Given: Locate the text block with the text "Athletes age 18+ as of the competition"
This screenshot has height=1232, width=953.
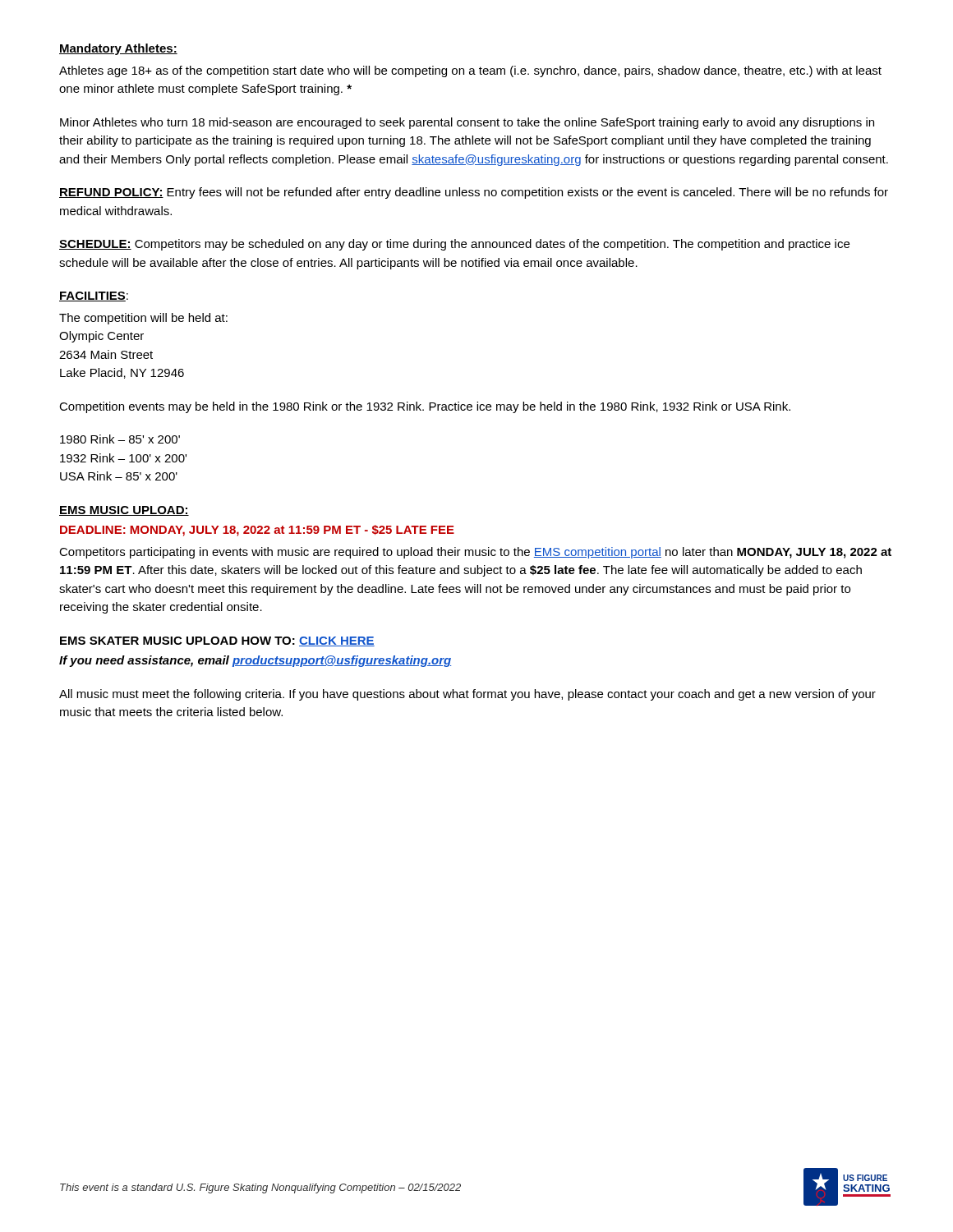Looking at the screenshot, I should click(476, 80).
